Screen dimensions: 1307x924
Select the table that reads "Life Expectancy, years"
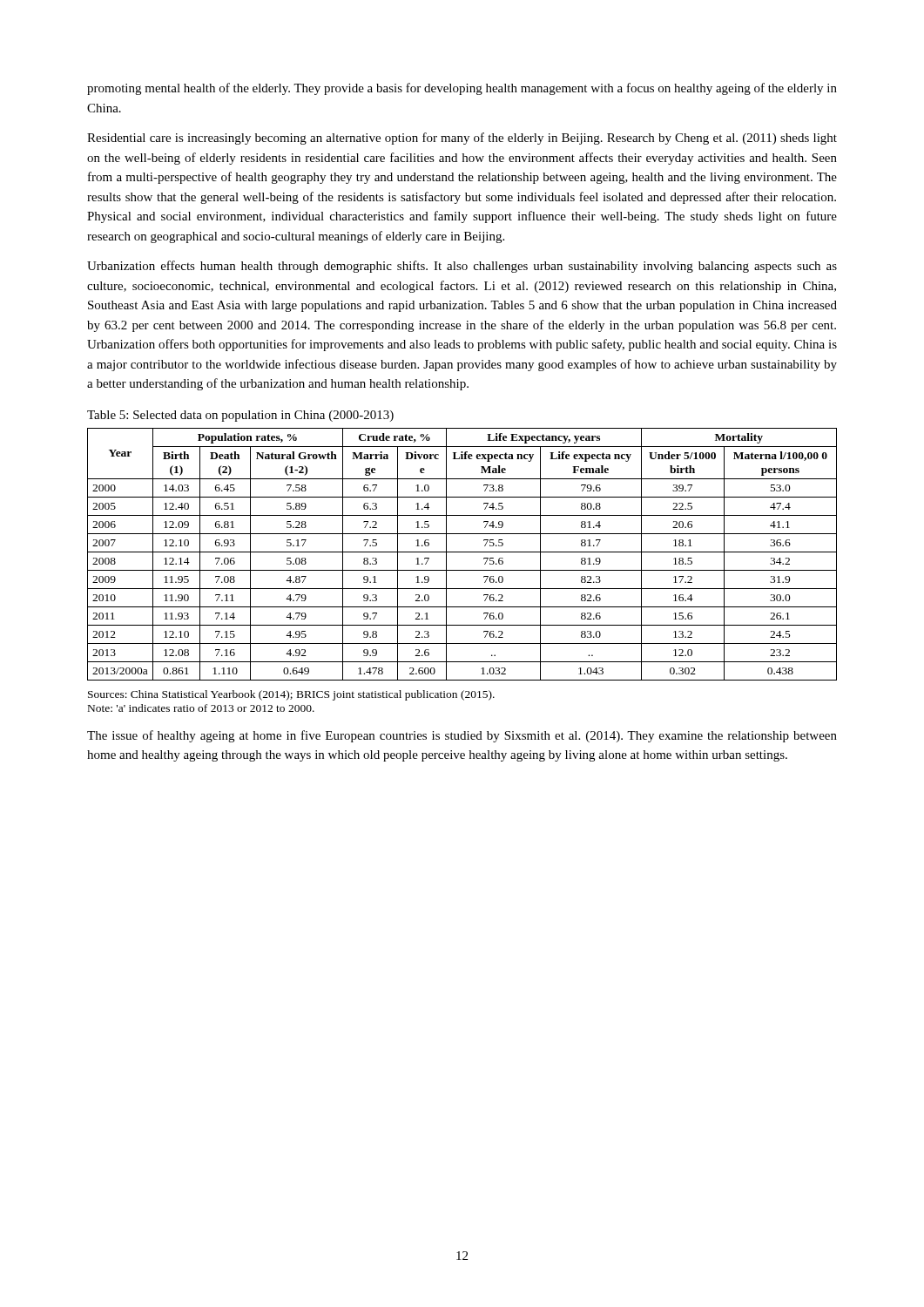click(x=462, y=554)
